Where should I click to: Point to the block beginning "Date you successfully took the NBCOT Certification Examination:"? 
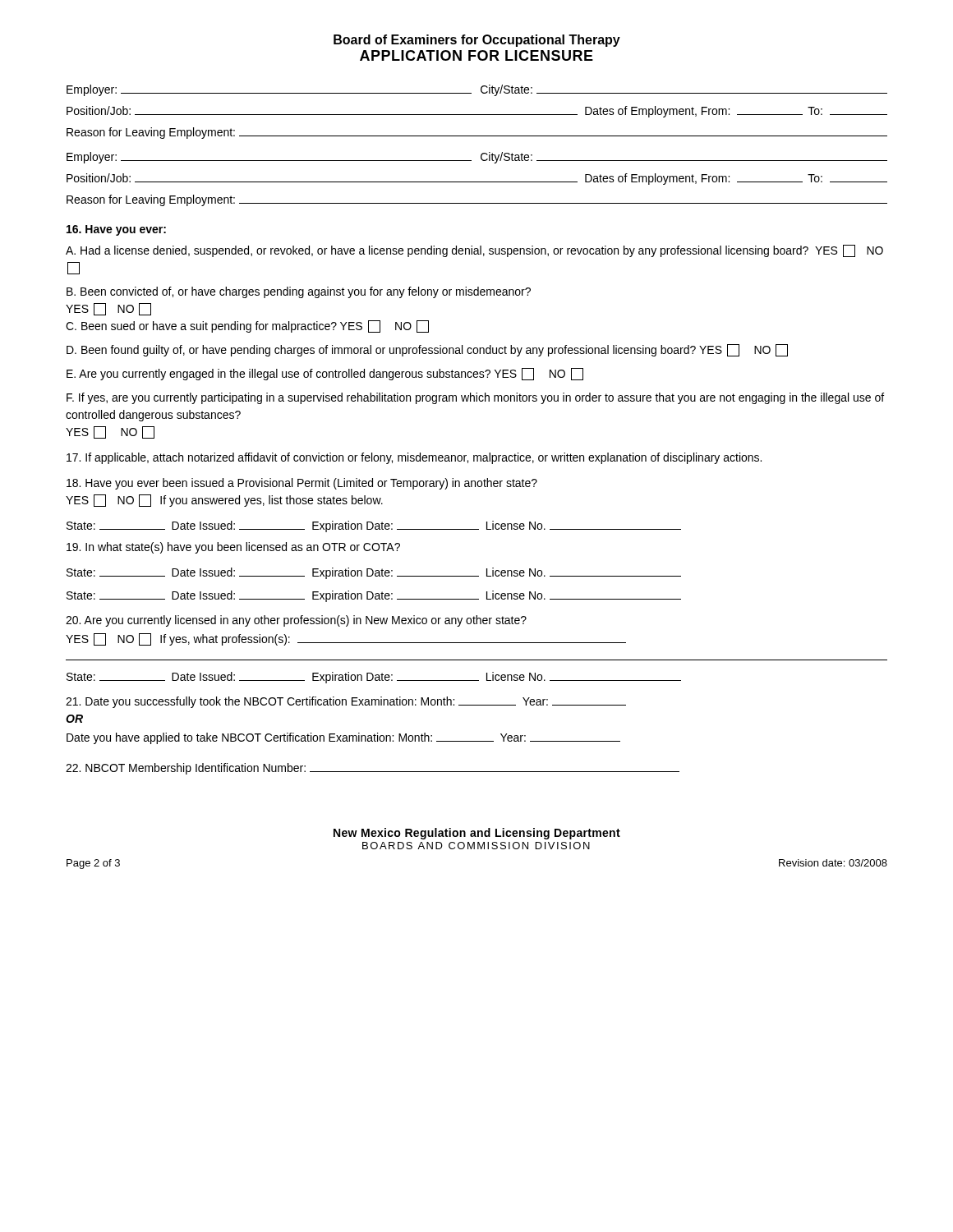[x=346, y=702]
